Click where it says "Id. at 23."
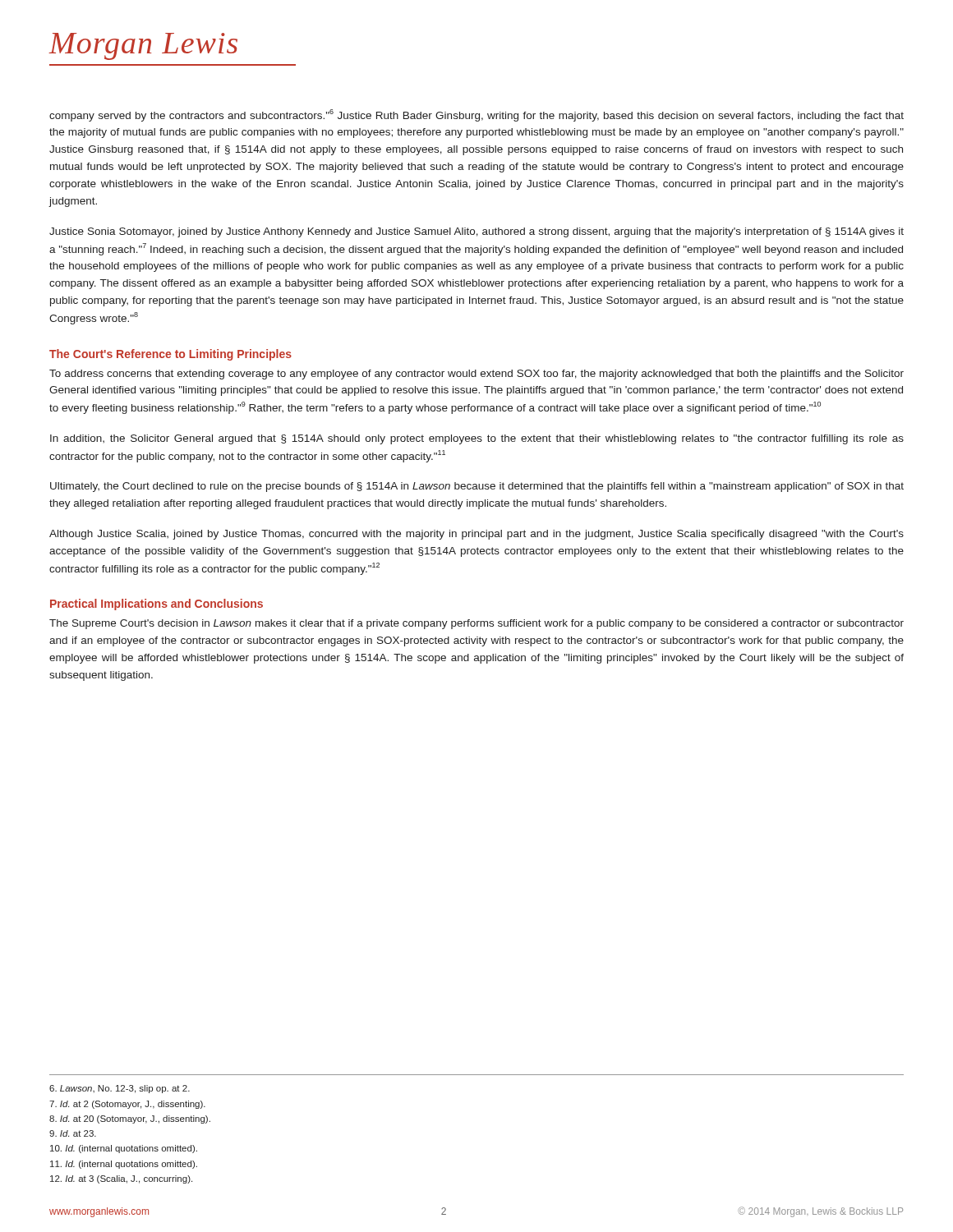This screenshot has width=953, height=1232. [x=73, y=1133]
